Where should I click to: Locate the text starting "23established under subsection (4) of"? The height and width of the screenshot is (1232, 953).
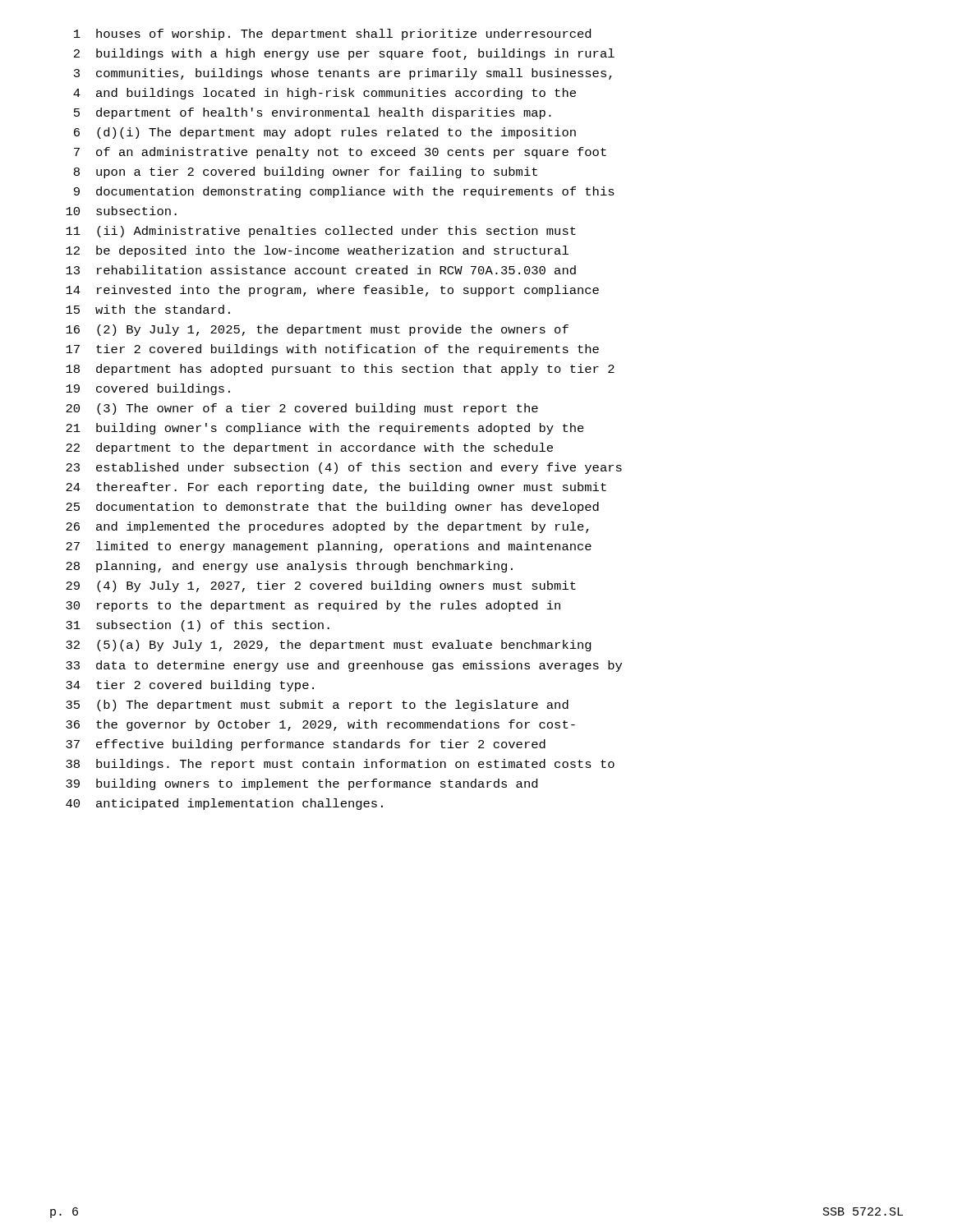point(476,468)
